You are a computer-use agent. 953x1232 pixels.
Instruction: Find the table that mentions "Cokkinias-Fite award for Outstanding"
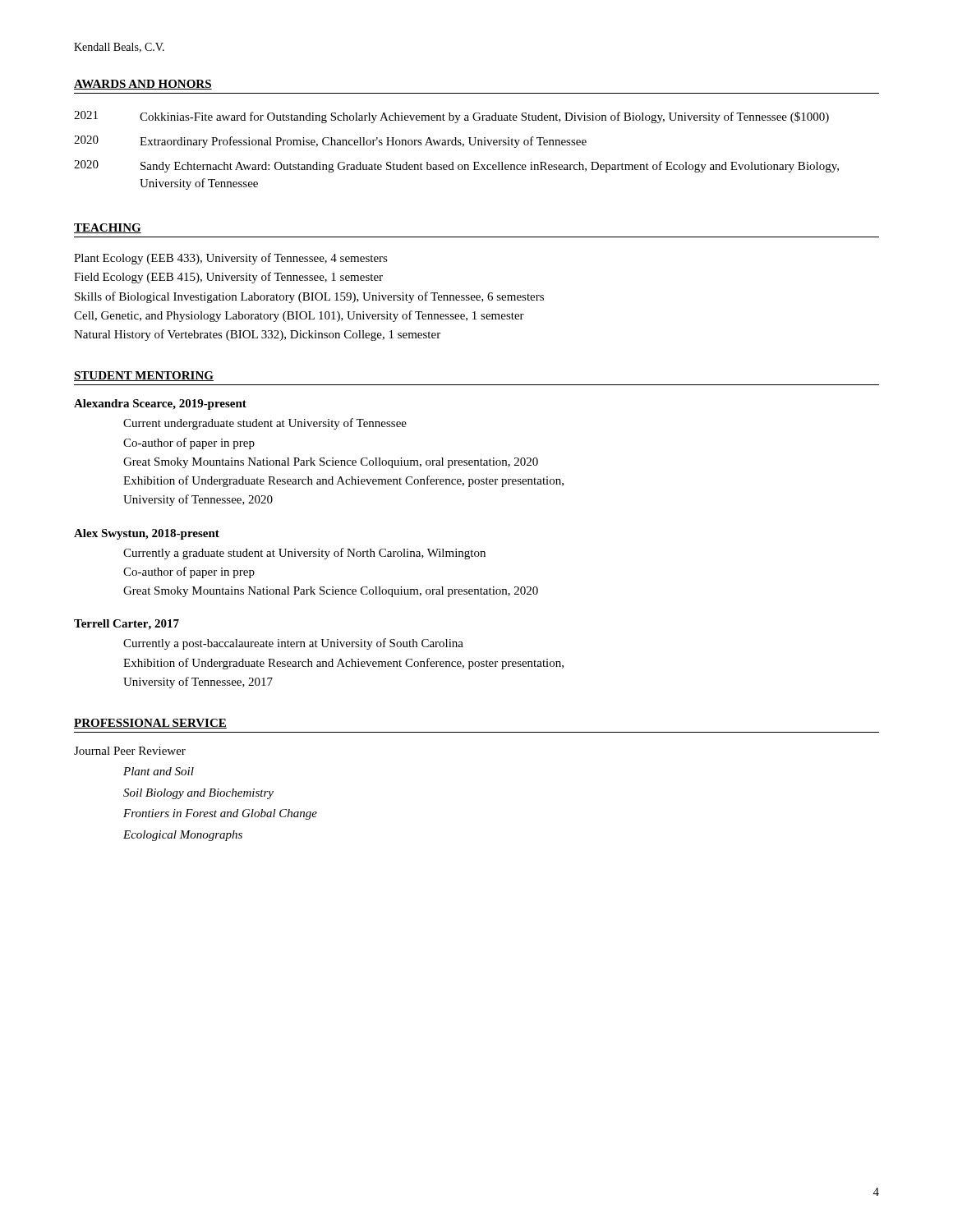click(x=476, y=151)
